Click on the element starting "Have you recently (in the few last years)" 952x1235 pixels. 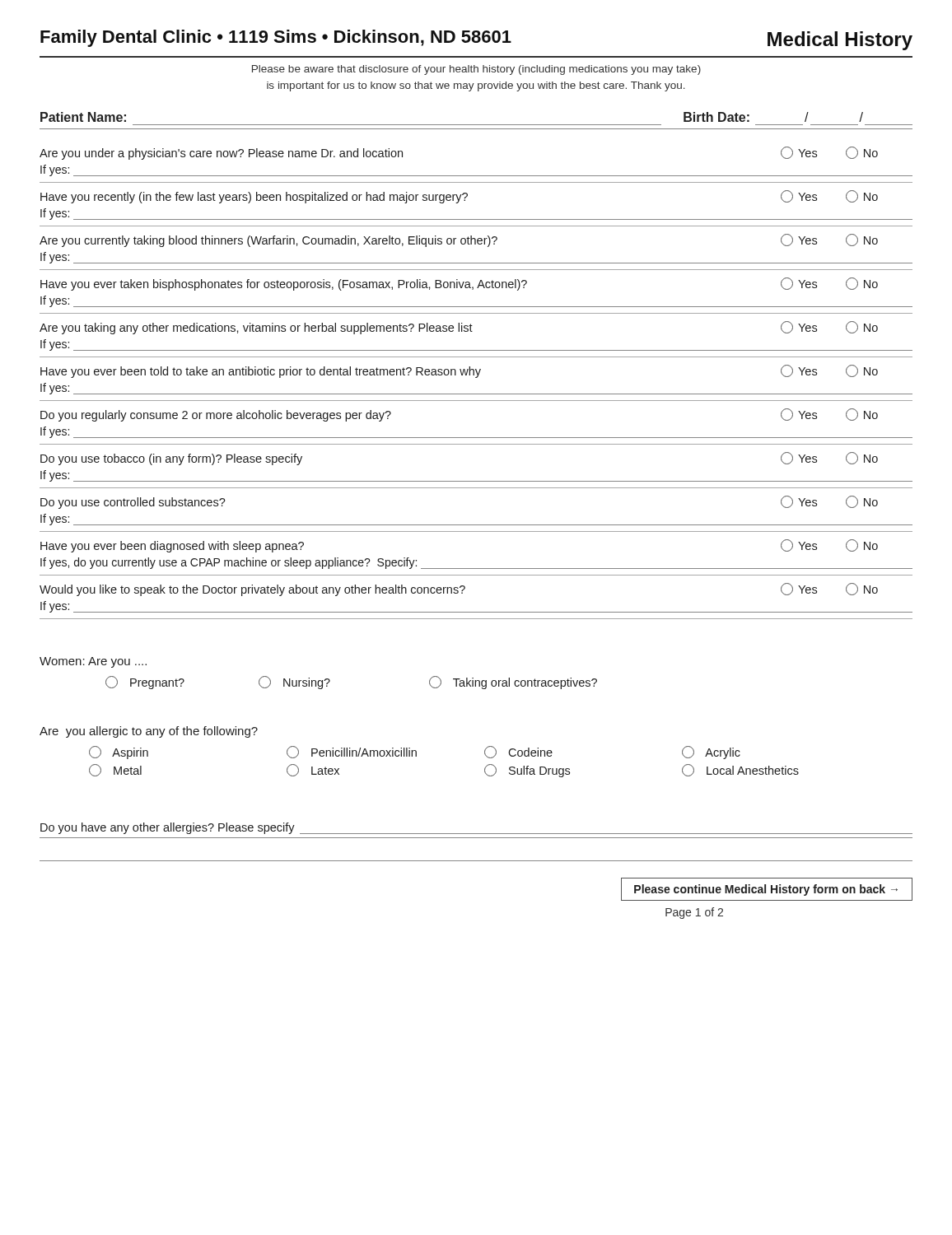pyautogui.click(x=476, y=203)
